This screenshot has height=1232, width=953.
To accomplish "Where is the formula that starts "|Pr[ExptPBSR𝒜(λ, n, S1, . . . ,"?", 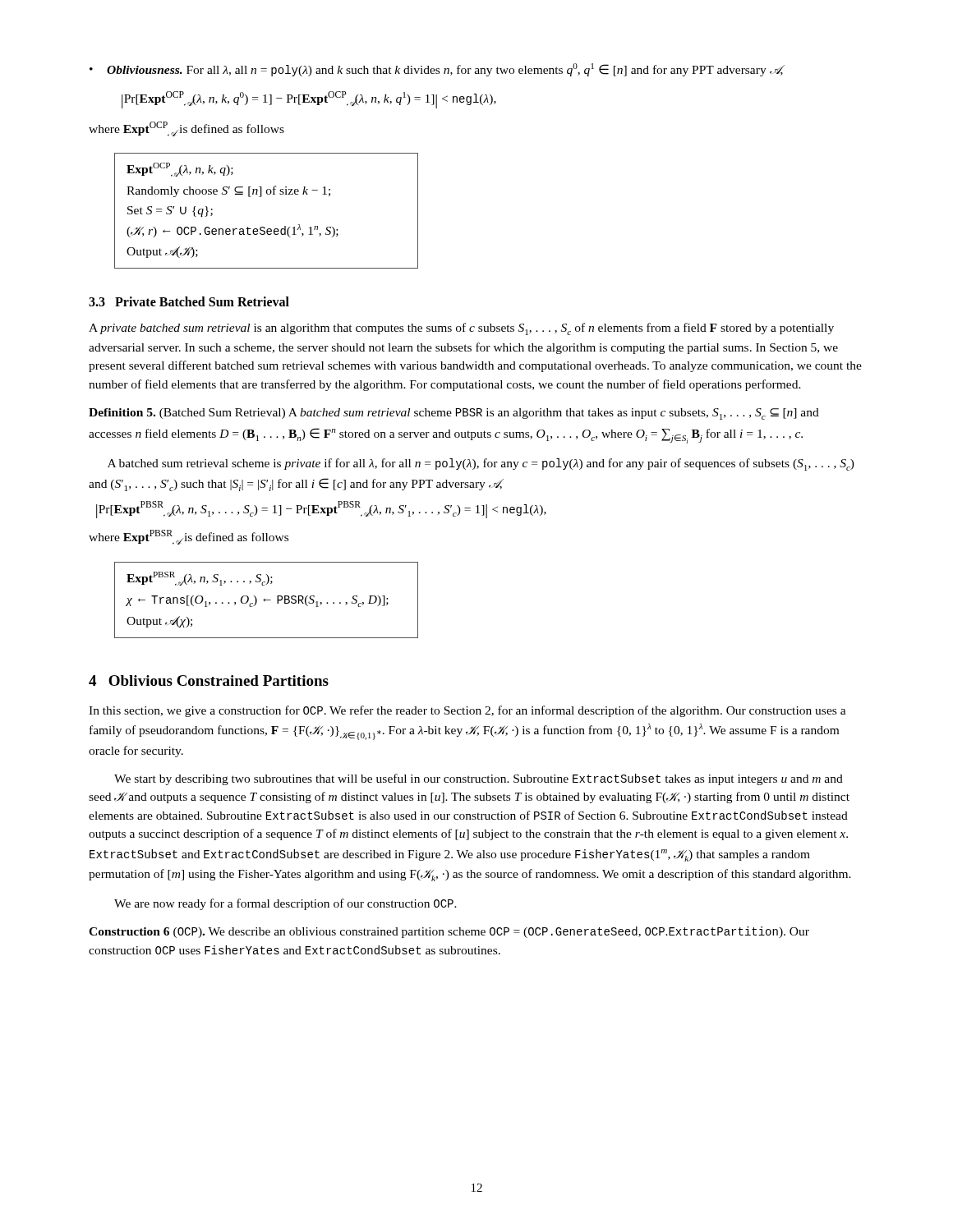I will [321, 510].
